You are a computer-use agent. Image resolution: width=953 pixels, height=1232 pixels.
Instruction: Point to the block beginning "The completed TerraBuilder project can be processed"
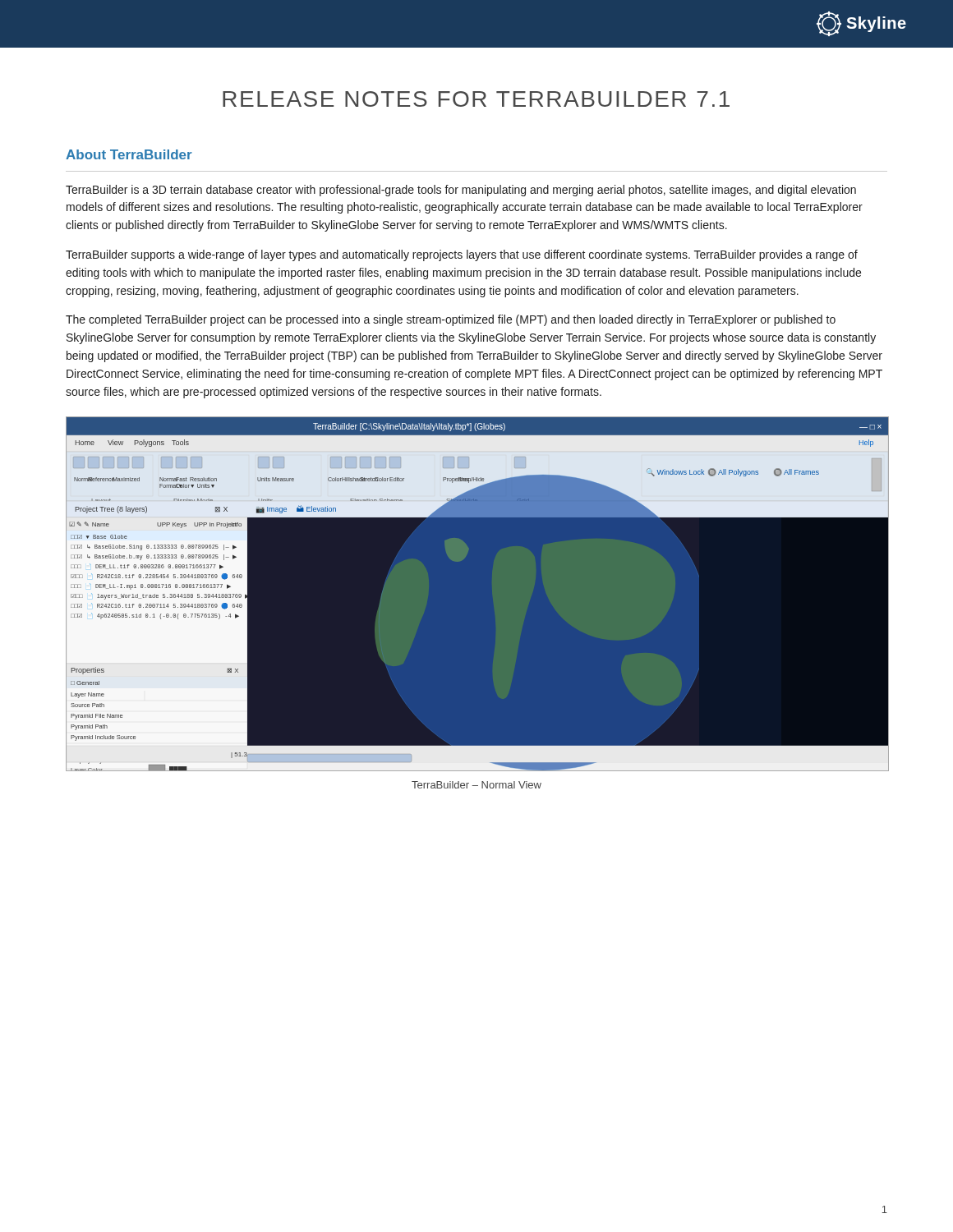[x=474, y=356]
